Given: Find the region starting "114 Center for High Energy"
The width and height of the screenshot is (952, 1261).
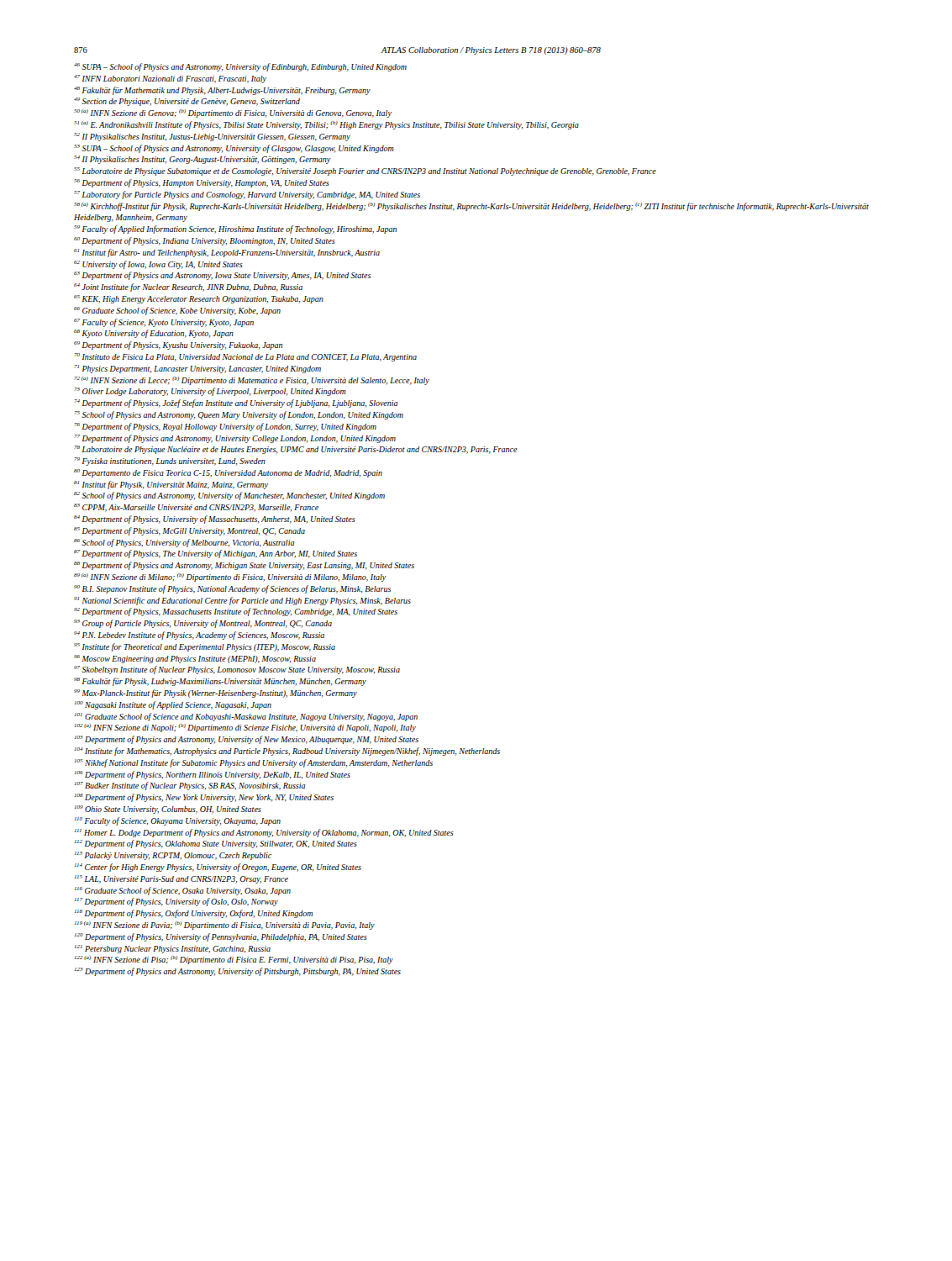Looking at the screenshot, I should 218,867.
